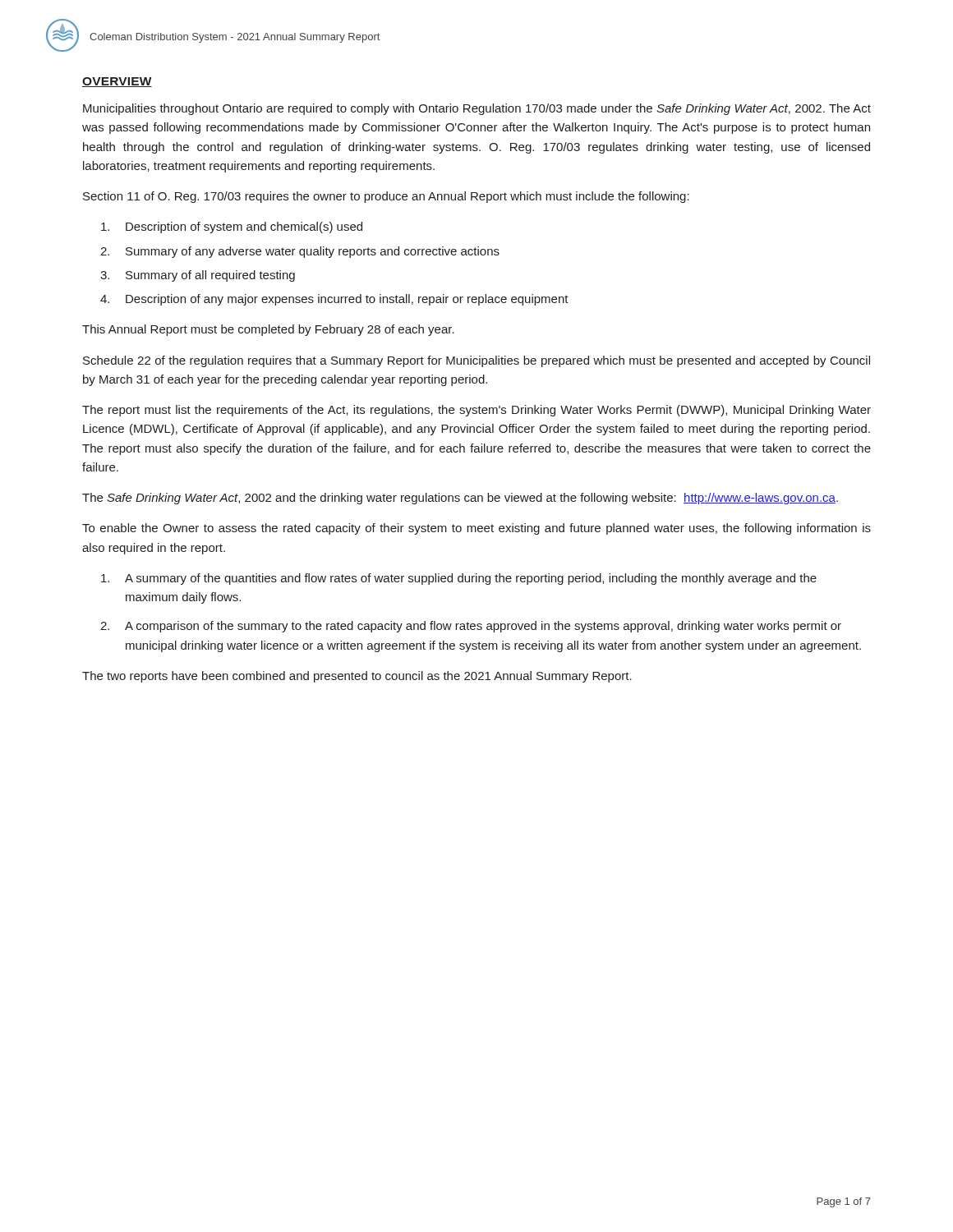Image resolution: width=953 pixels, height=1232 pixels.
Task: Point to the block beginning "To enable the Owner to assess"
Action: pyautogui.click(x=476, y=537)
